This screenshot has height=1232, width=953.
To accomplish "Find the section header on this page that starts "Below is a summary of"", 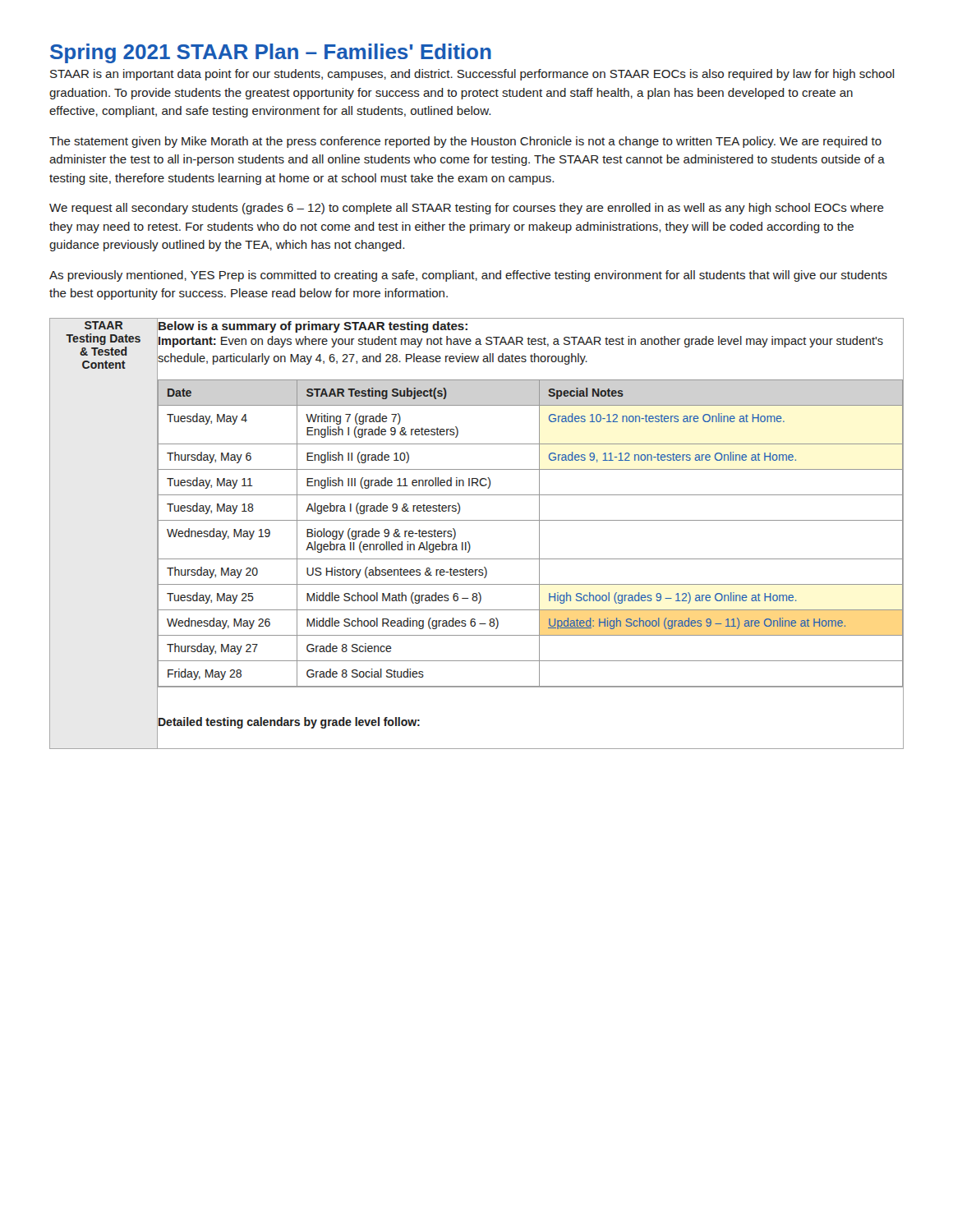I will click(313, 325).
